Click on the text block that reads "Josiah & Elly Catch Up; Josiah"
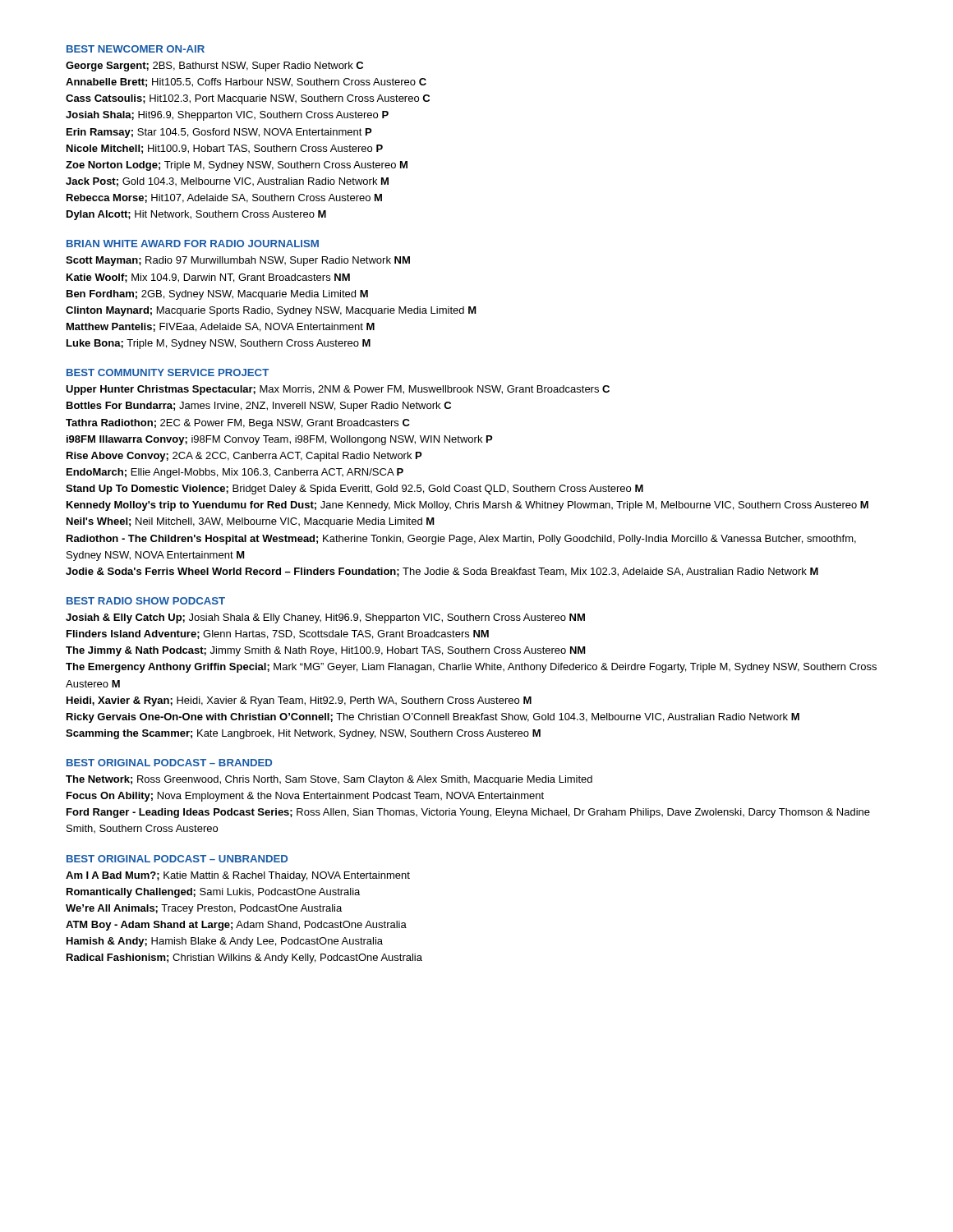953x1232 pixels. (476, 676)
